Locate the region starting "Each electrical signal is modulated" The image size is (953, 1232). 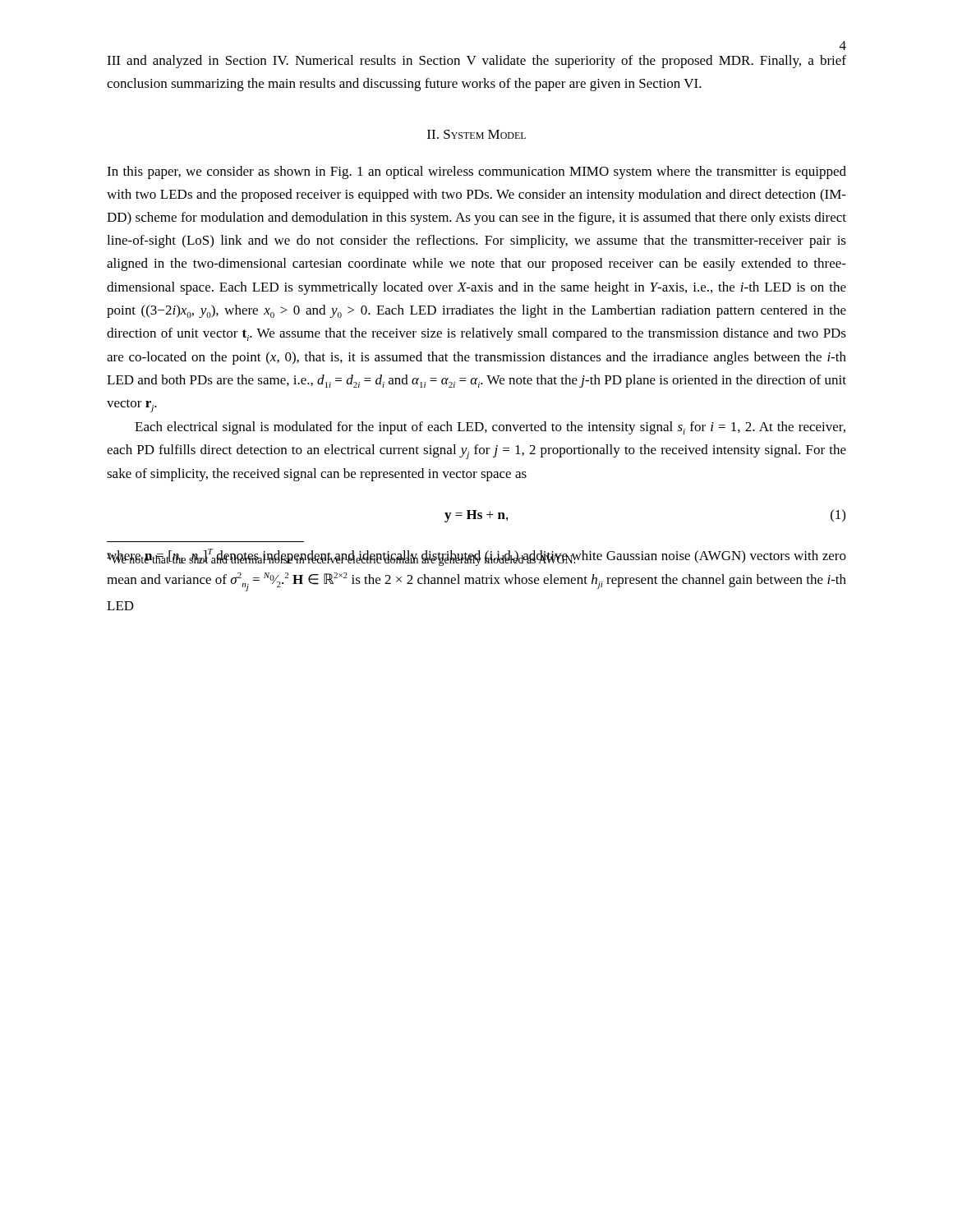pyautogui.click(x=476, y=450)
